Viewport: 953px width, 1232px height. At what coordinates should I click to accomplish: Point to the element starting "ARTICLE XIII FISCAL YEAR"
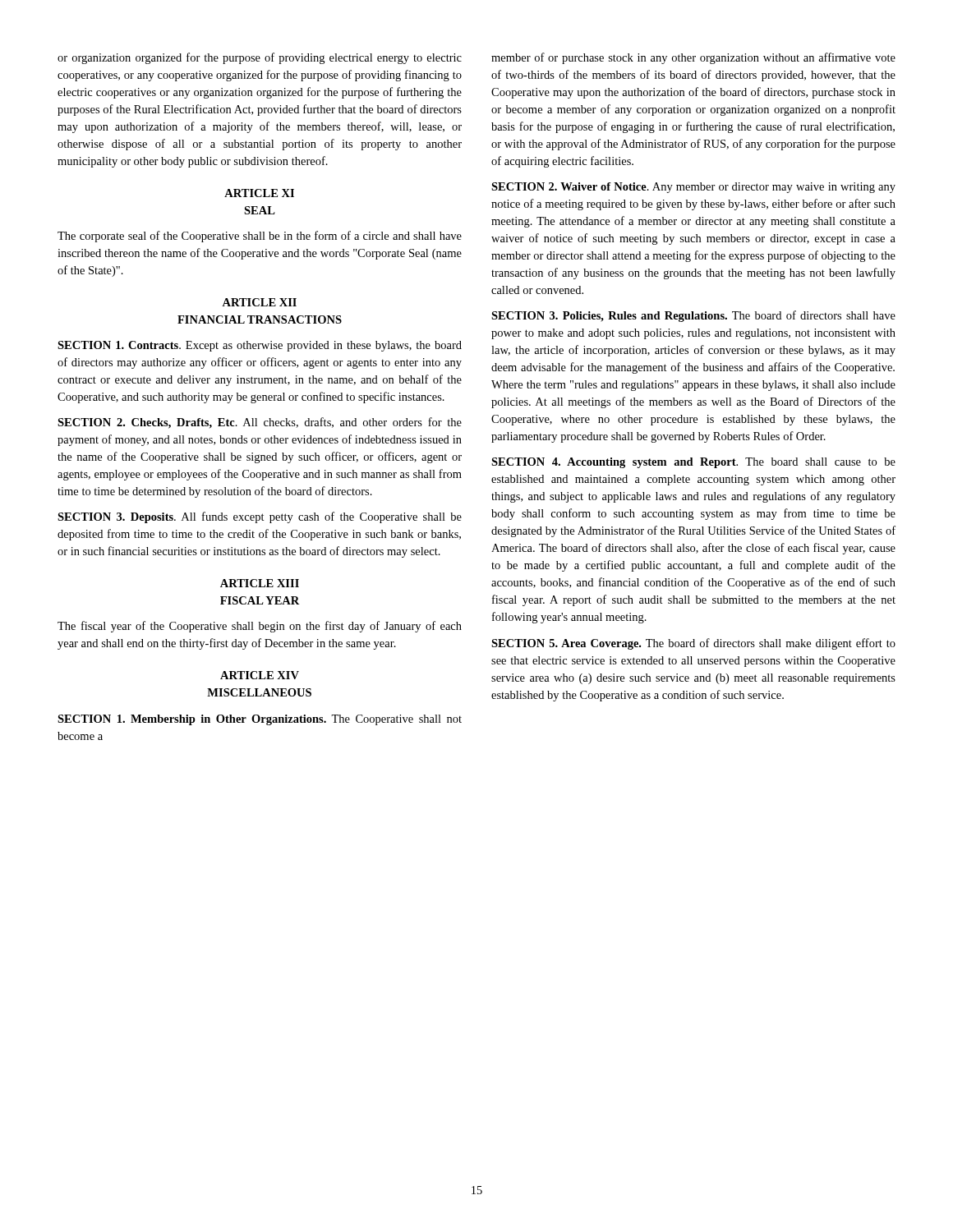260,592
